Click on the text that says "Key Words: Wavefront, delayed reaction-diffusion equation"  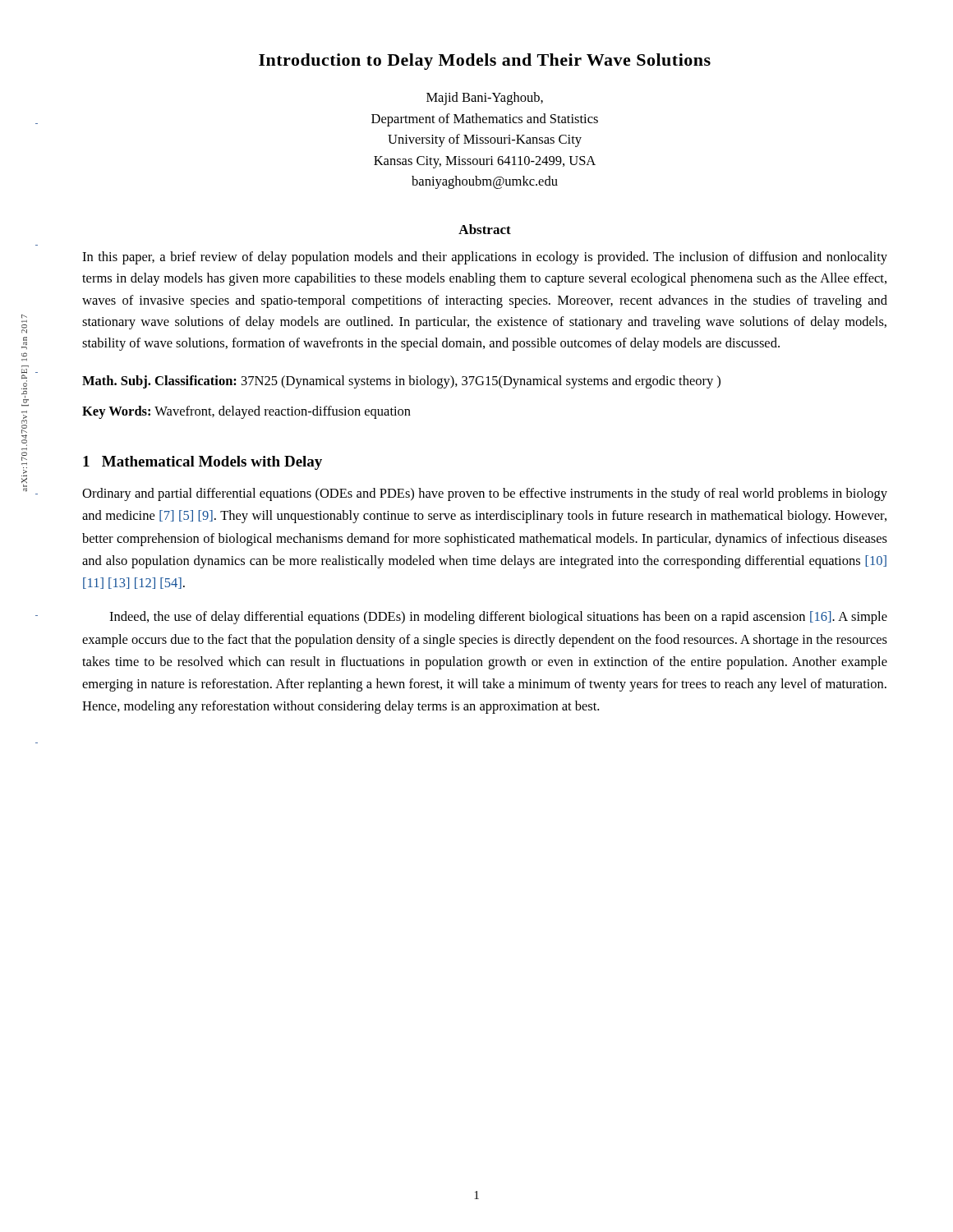pyautogui.click(x=246, y=411)
